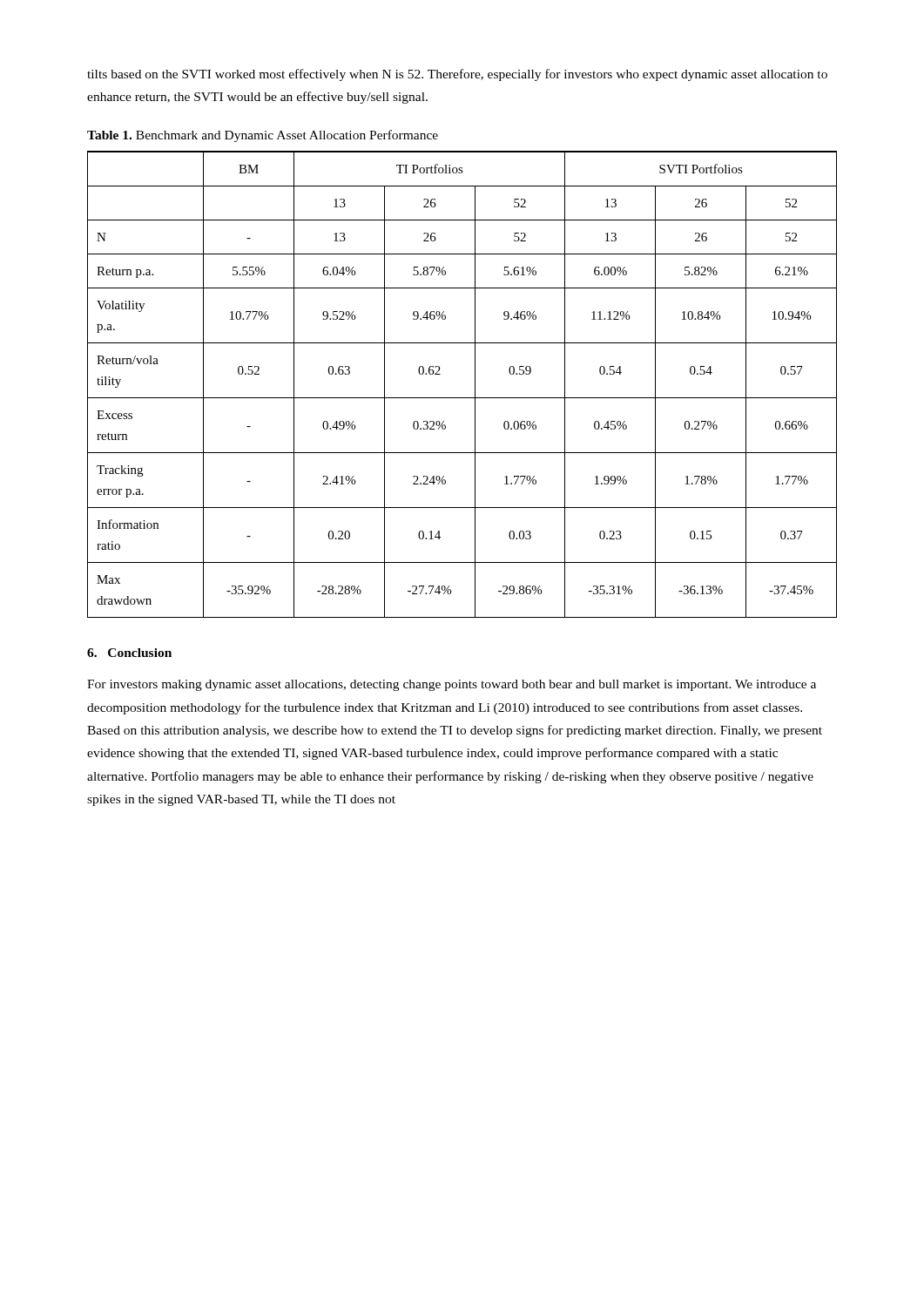Locate the table with the text "Return/vola tility"

(x=462, y=385)
